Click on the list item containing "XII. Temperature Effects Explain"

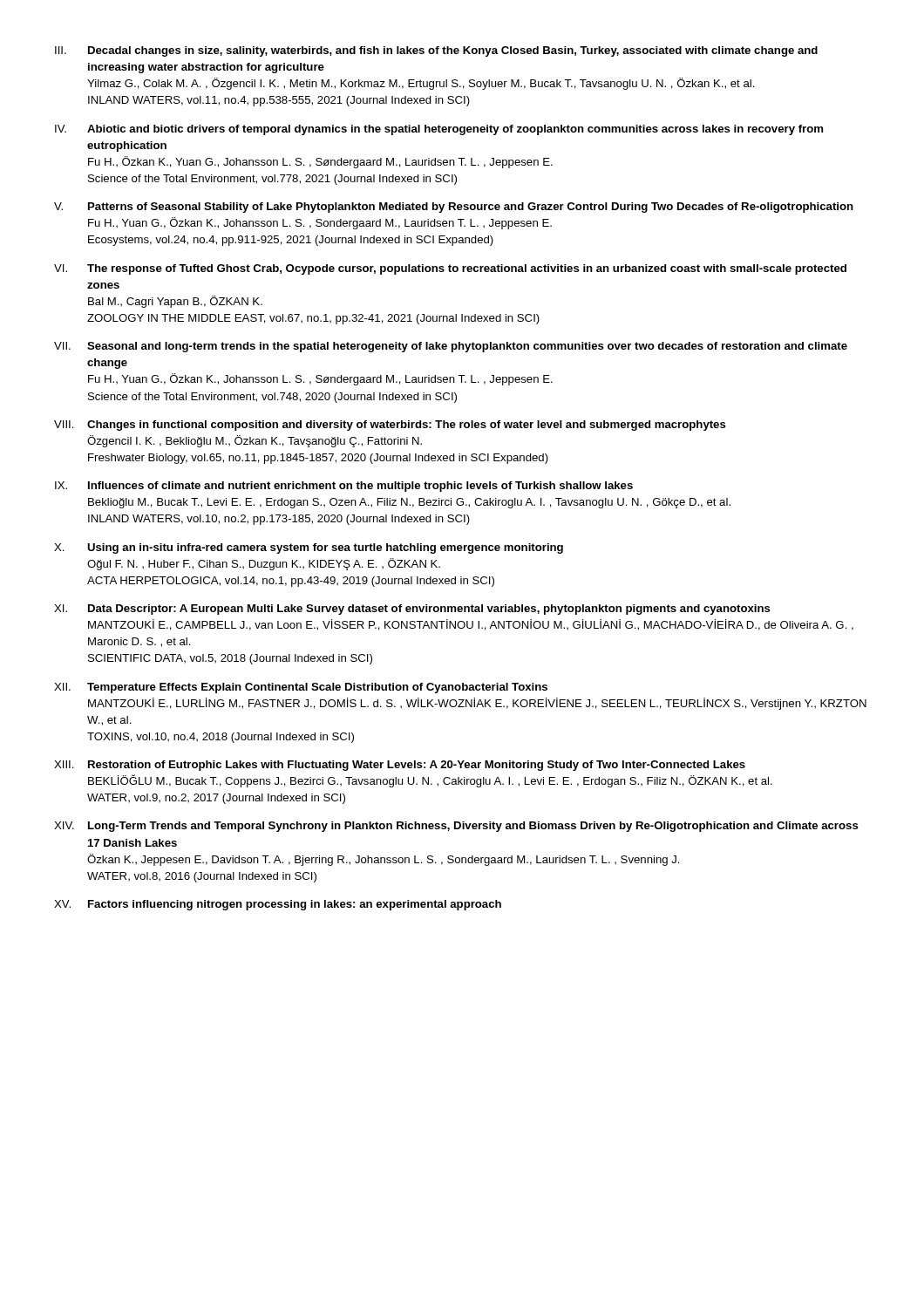(462, 711)
